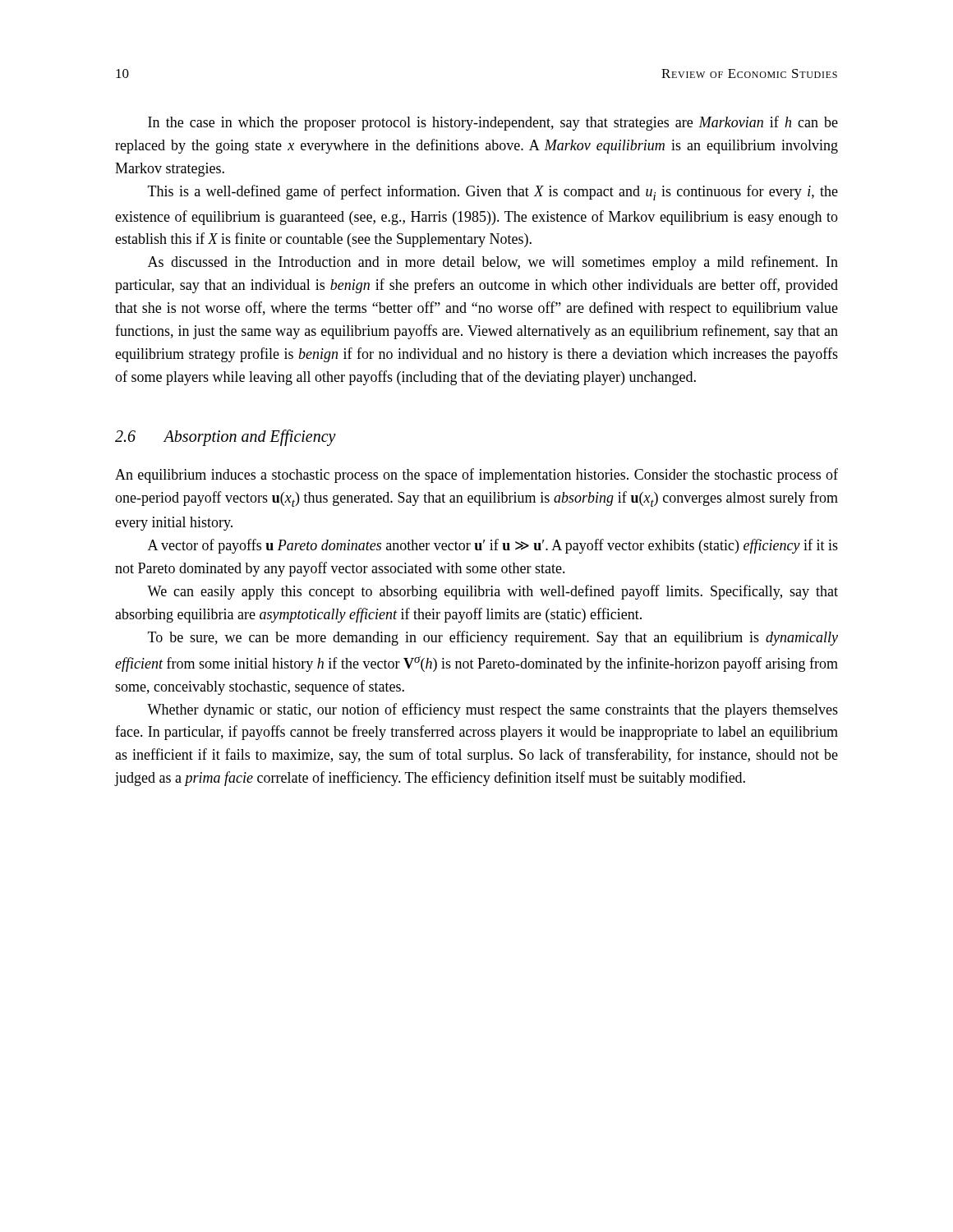
Task: Point to the text block starting "To be sure, we can be more"
Action: pos(476,663)
